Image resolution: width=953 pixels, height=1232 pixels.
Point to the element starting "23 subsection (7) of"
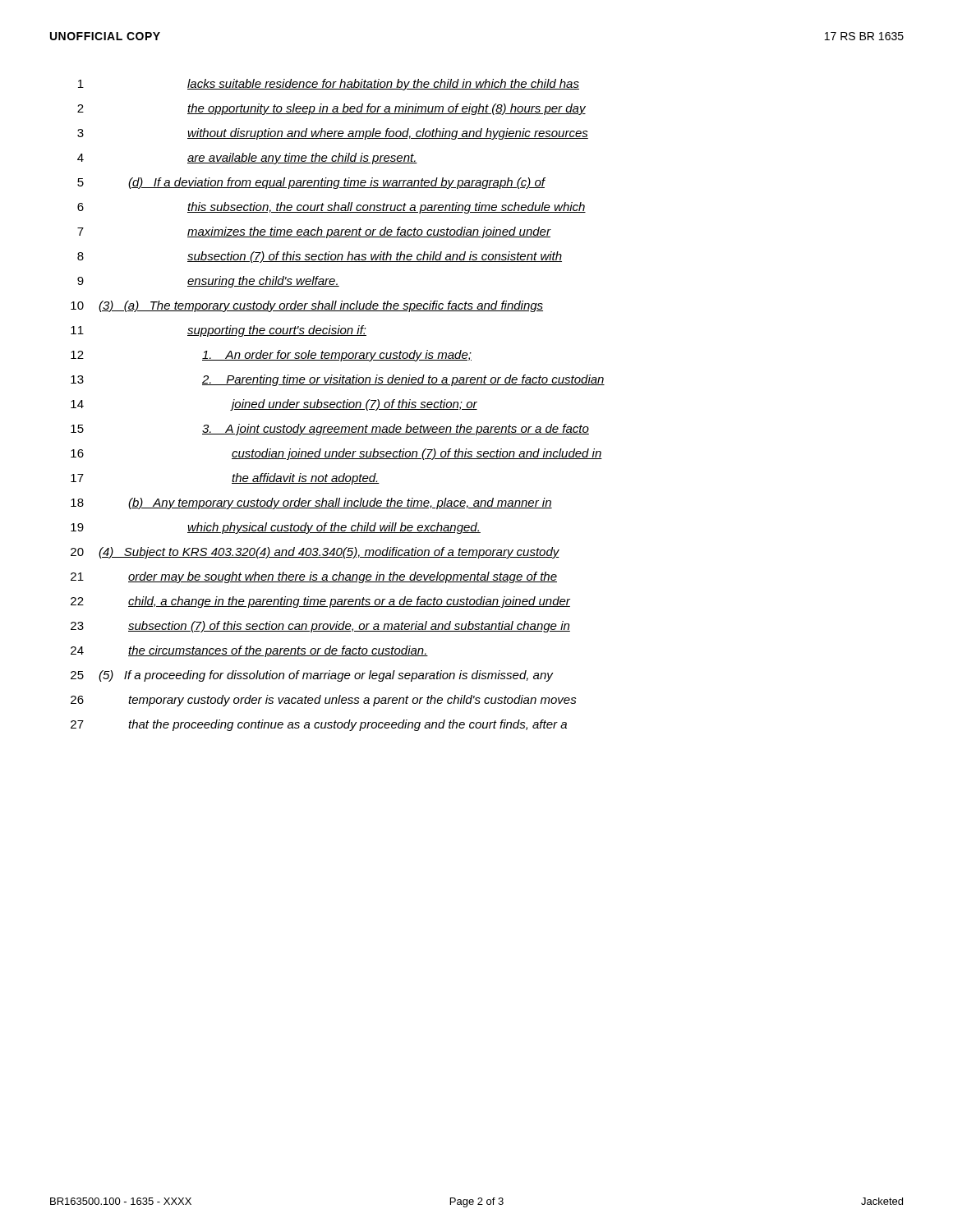click(x=476, y=626)
